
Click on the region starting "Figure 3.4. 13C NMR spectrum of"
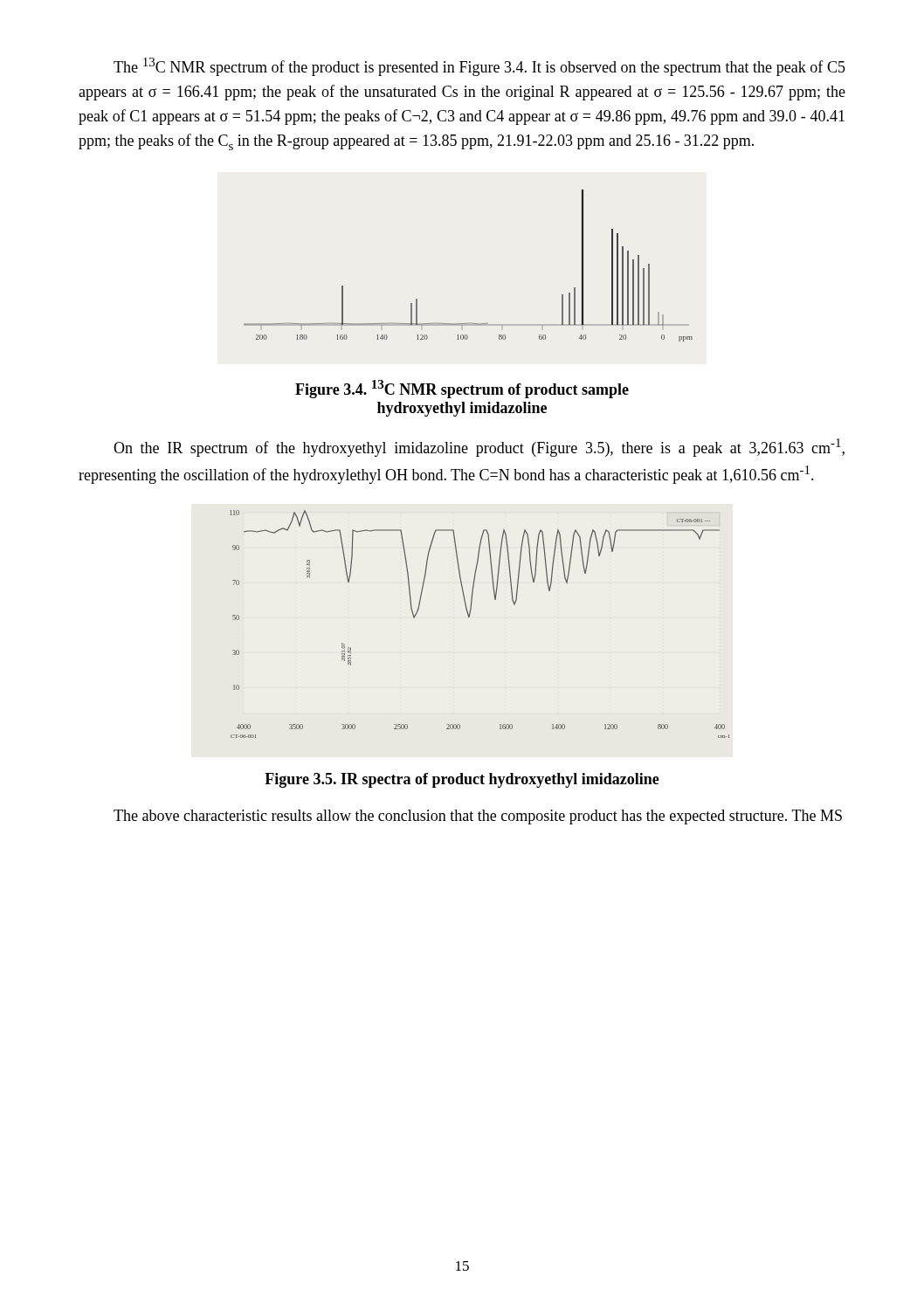click(x=462, y=397)
